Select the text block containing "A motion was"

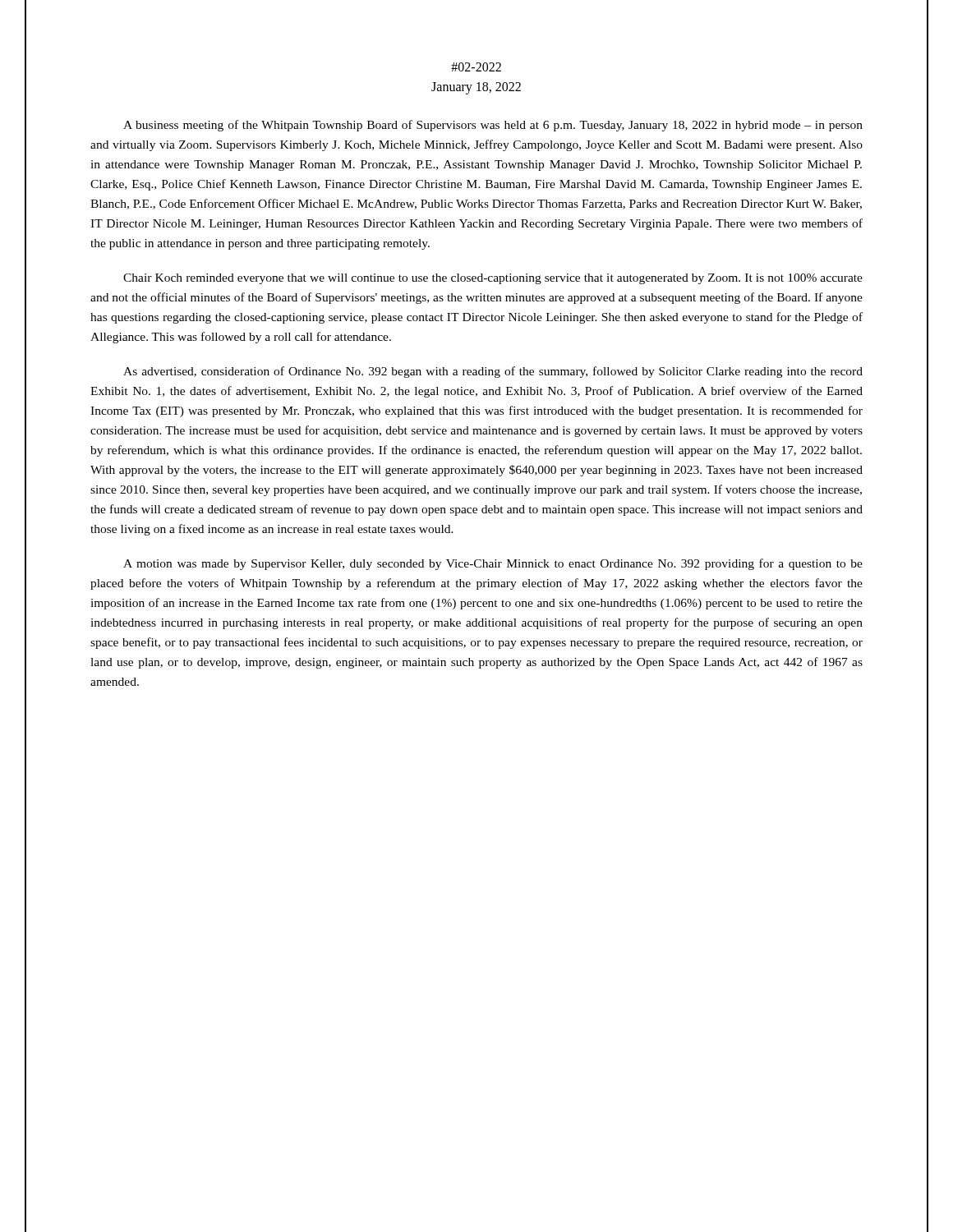[x=476, y=622]
